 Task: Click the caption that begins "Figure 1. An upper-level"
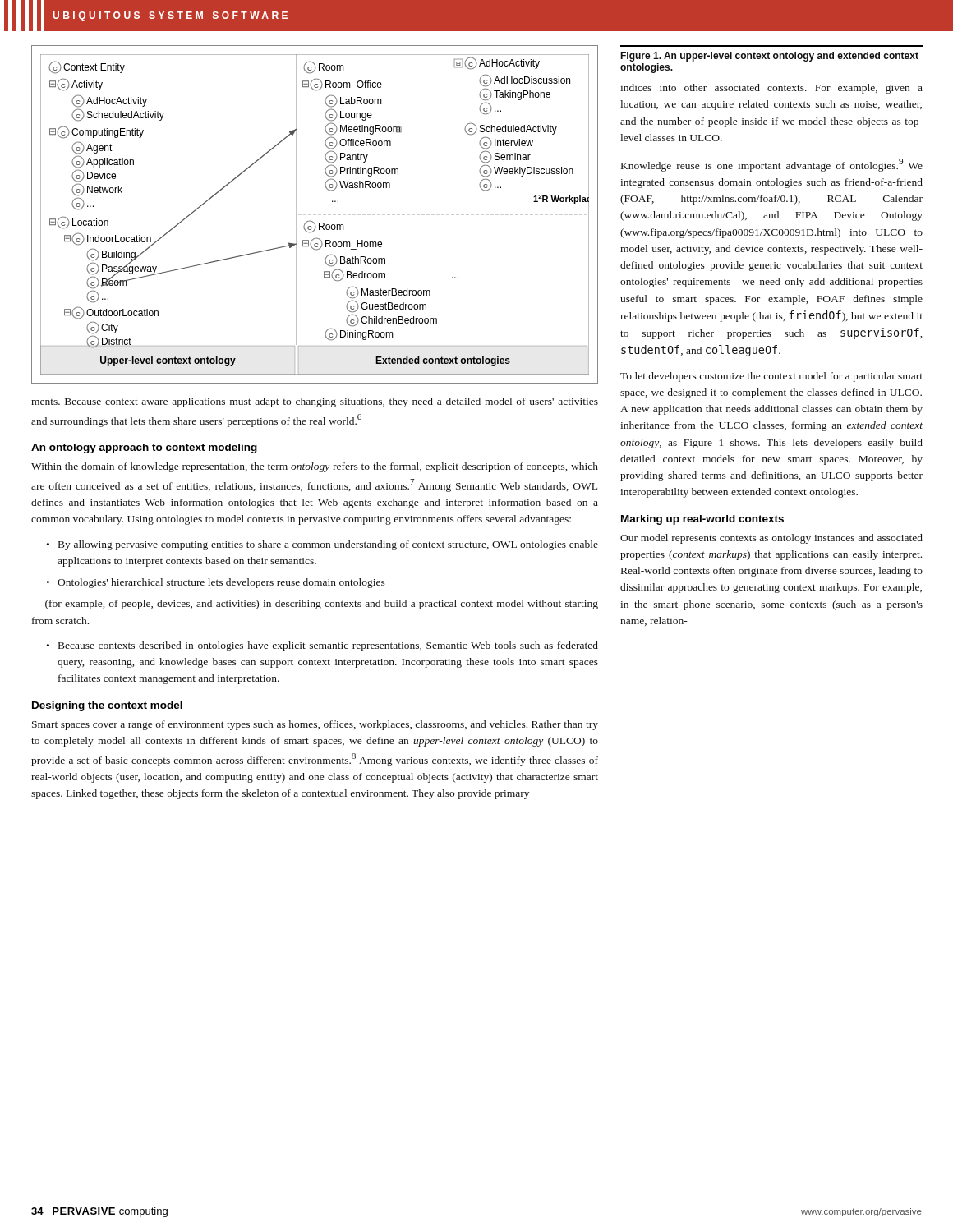click(x=769, y=62)
